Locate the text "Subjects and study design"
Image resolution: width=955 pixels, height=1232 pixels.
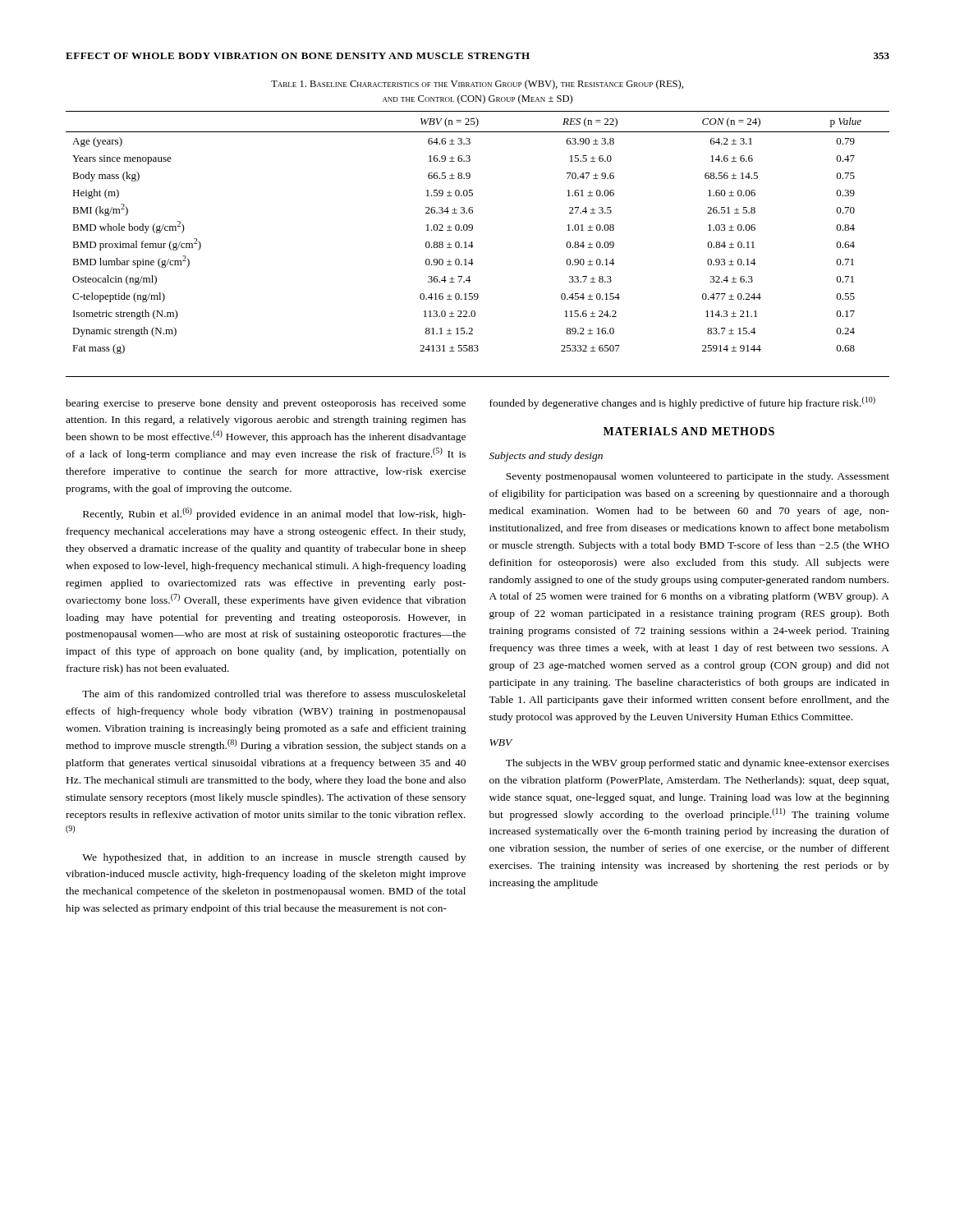(x=546, y=455)
